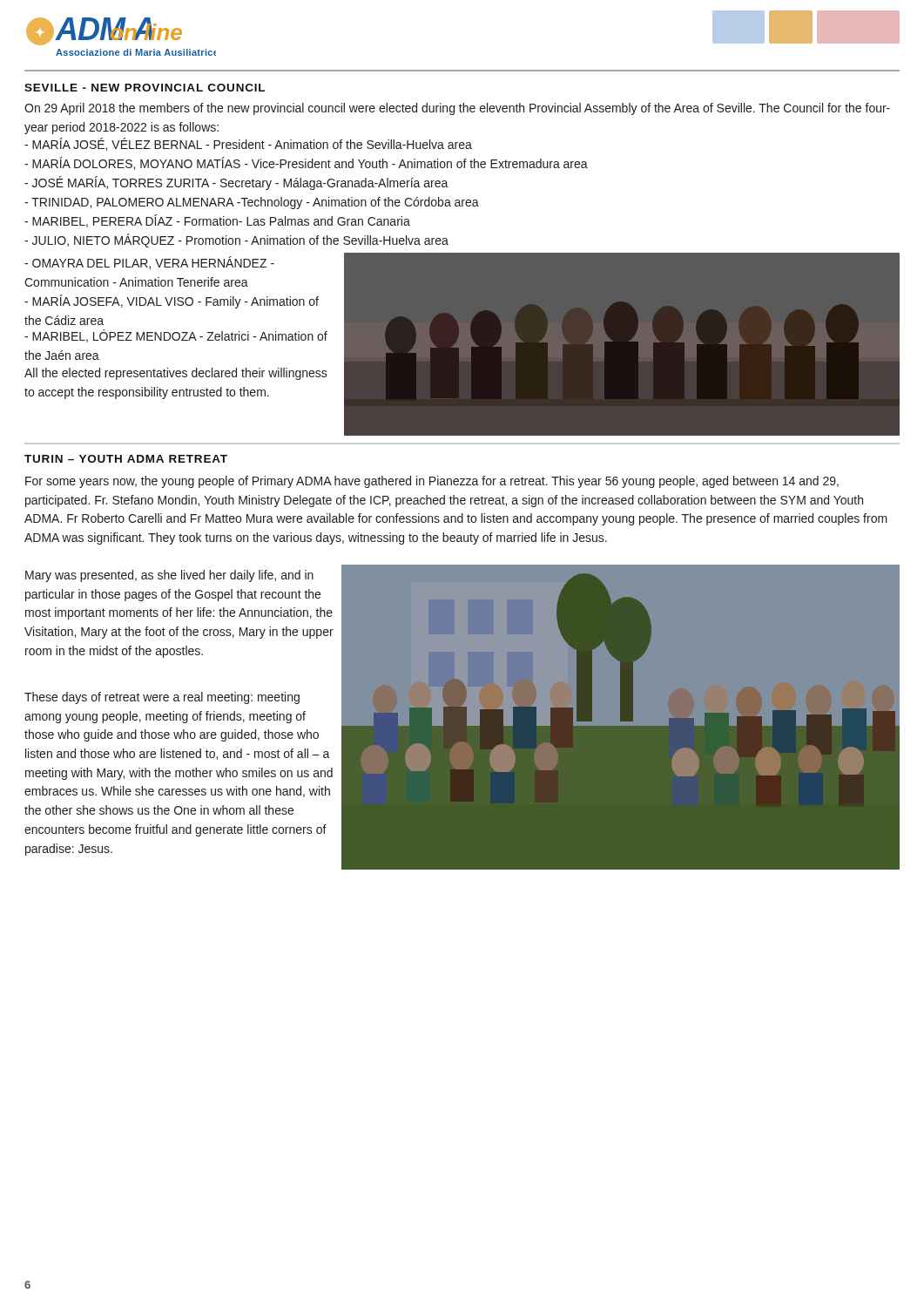The image size is (924, 1307).
Task: Click on the list item containing "TRINIDAD, PALOMERO ALMENARA -Technology"
Action: tap(252, 202)
